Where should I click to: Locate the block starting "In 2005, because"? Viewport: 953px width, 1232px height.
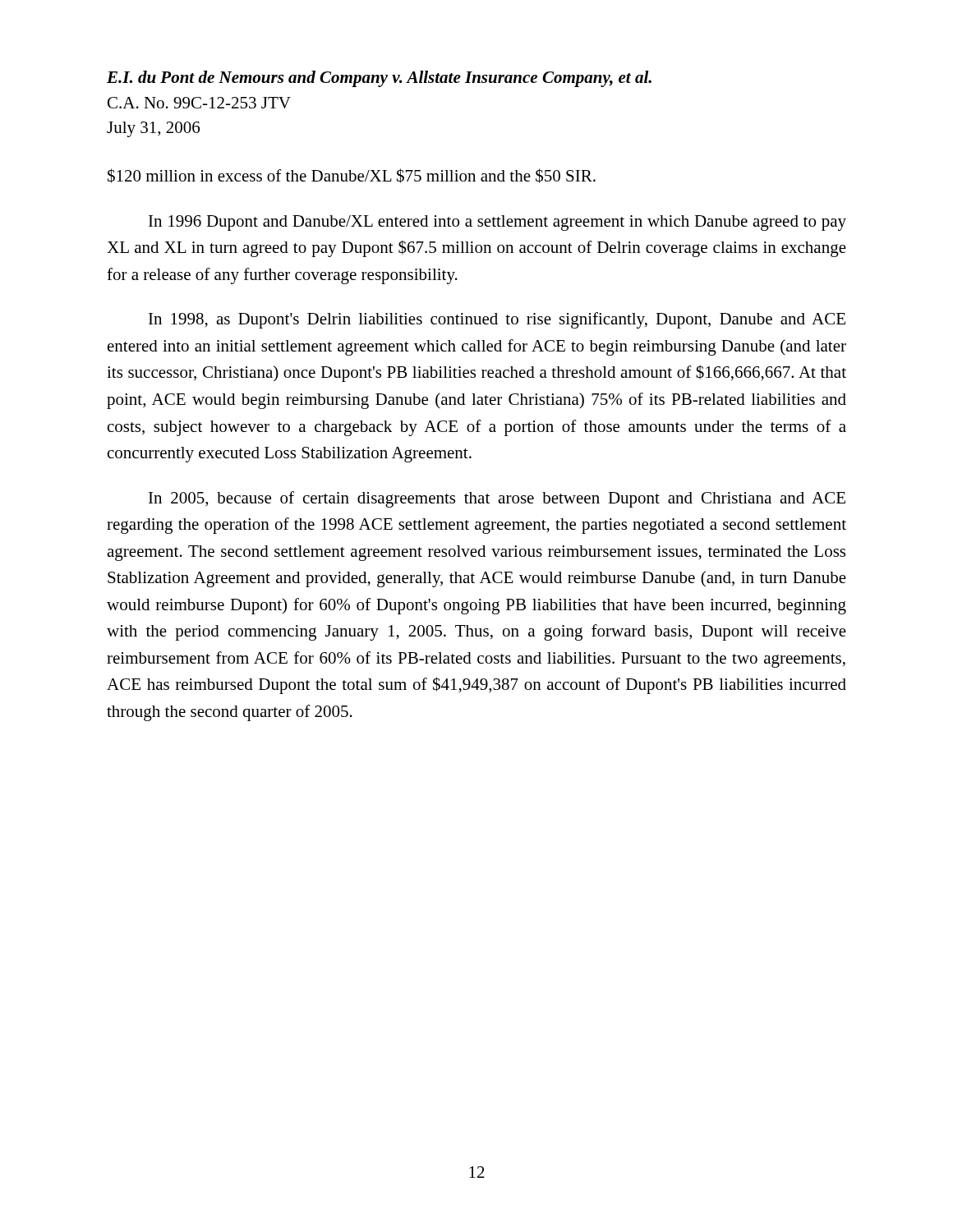click(x=476, y=604)
